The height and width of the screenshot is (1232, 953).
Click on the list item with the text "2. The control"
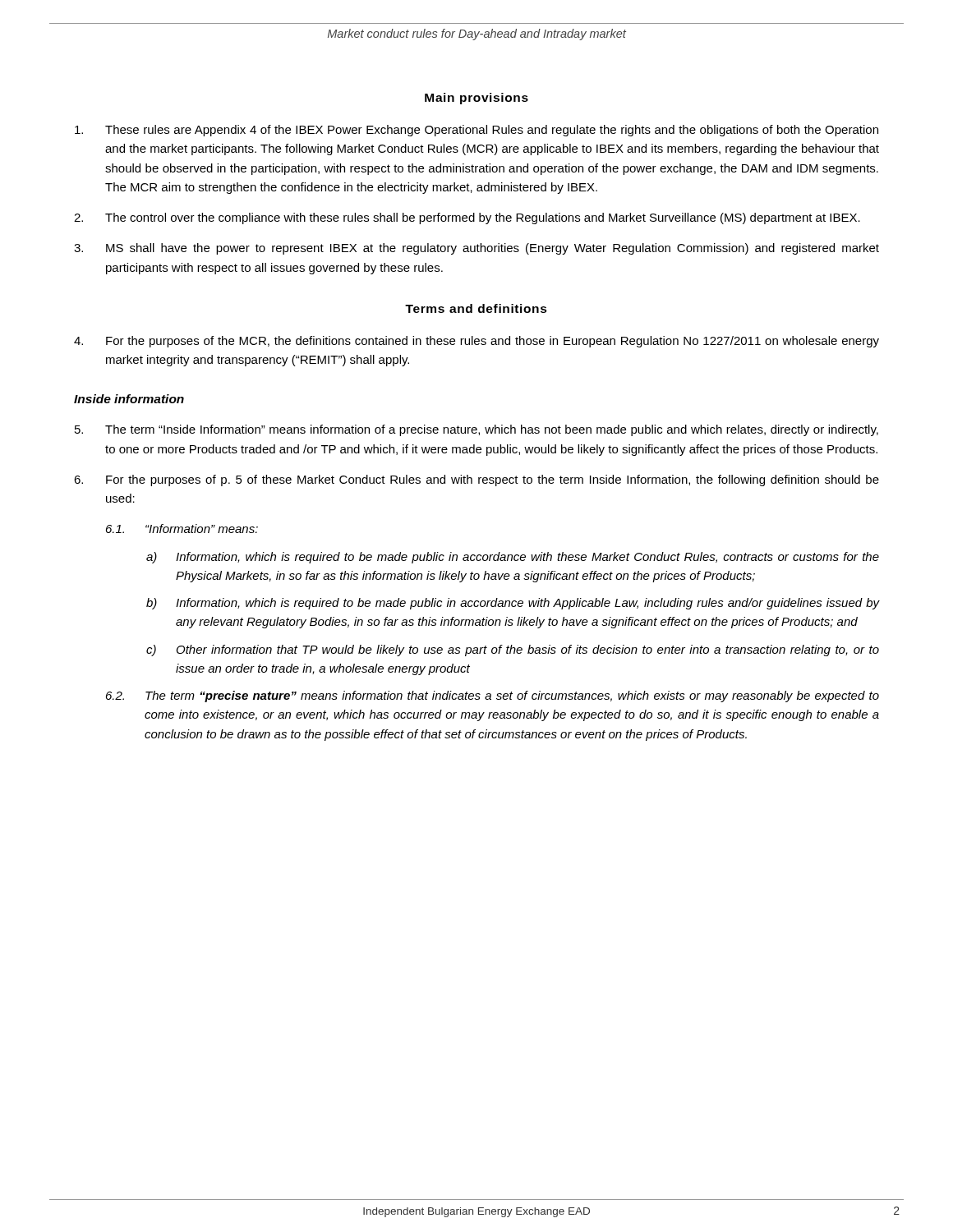(476, 217)
